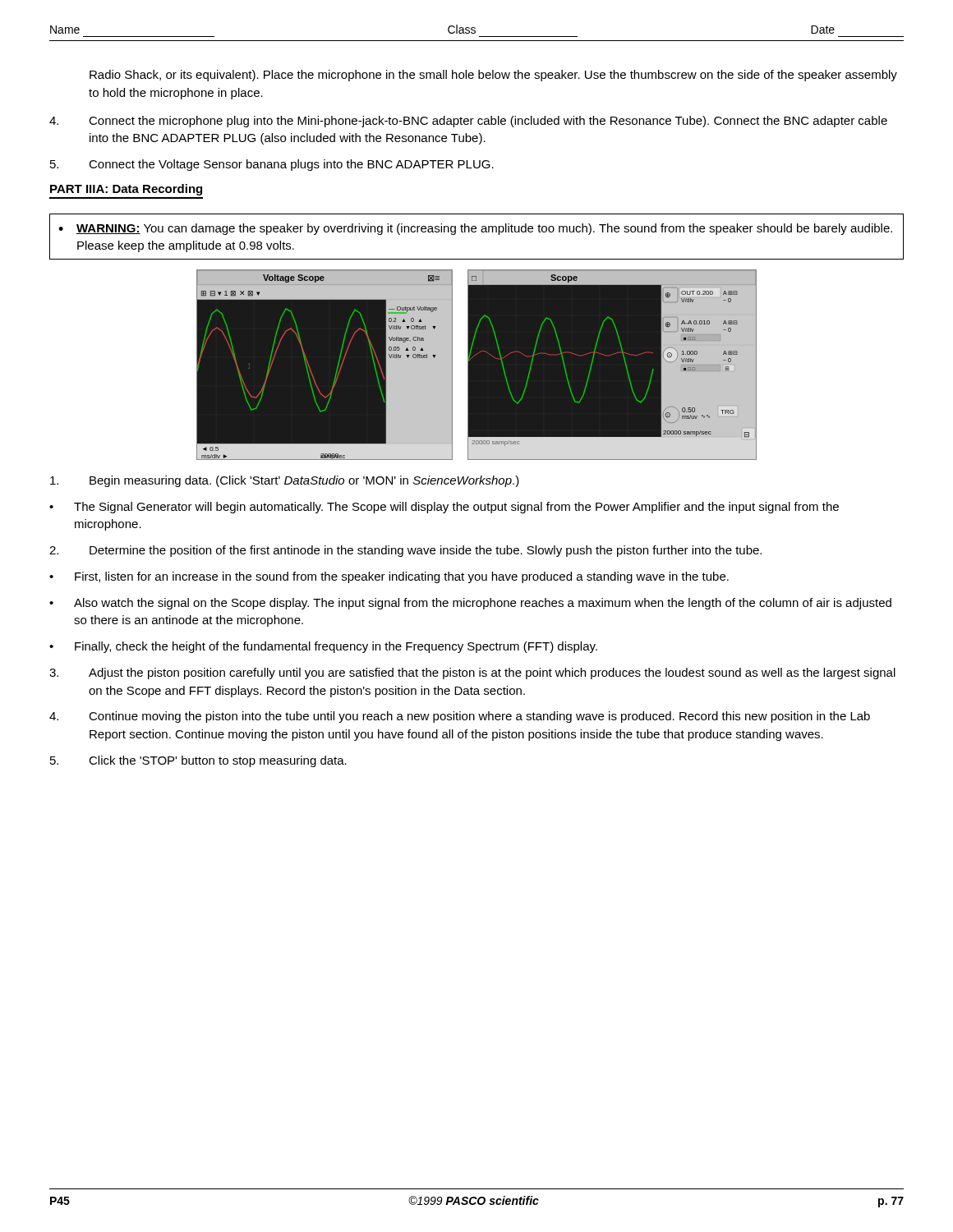The height and width of the screenshot is (1232, 953).
Task: Locate the list item that reads "• First, listen for an"
Action: click(476, 576)
